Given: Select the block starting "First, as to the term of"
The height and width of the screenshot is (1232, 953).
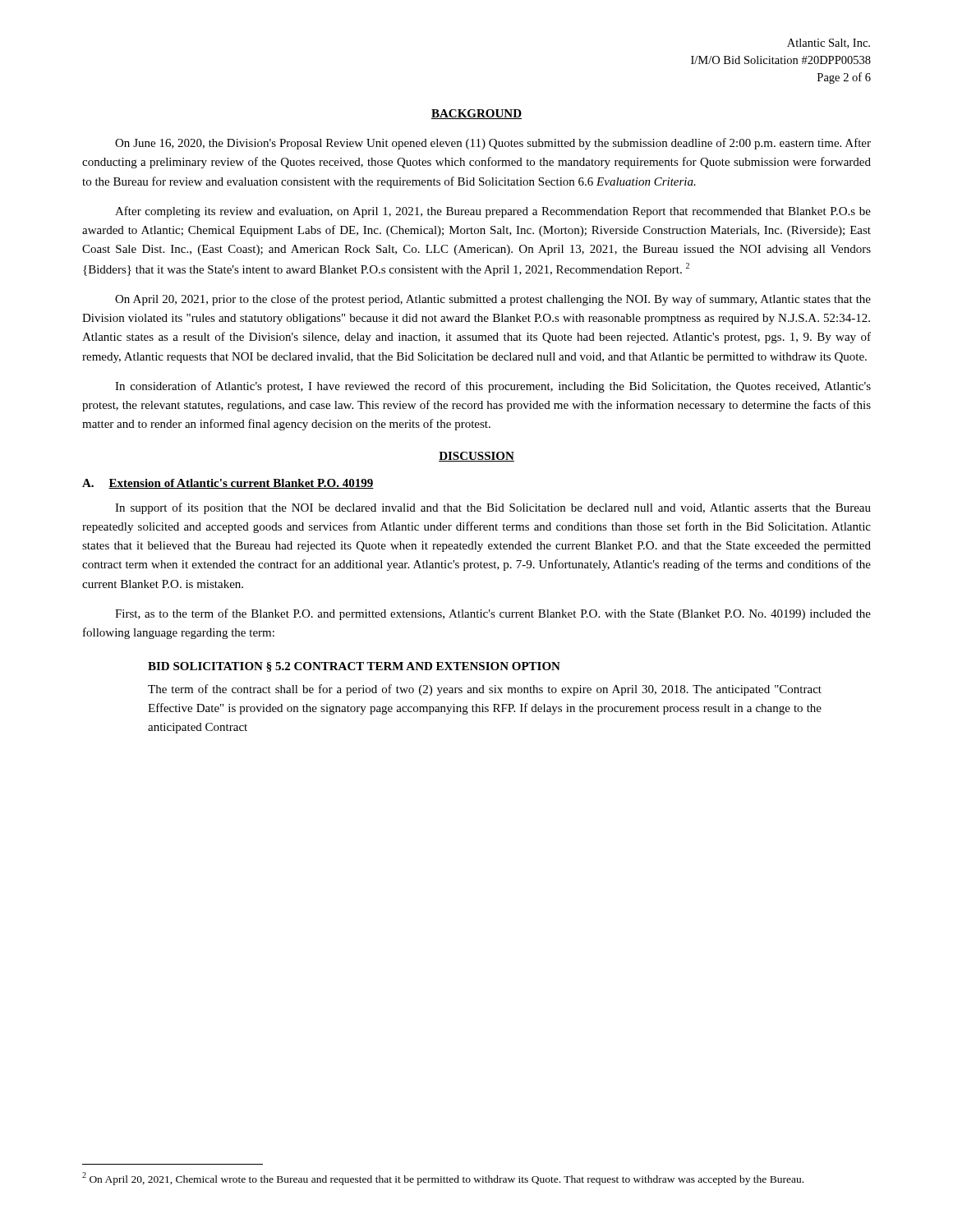Looking at the screenshot, I should coord(476,623).
